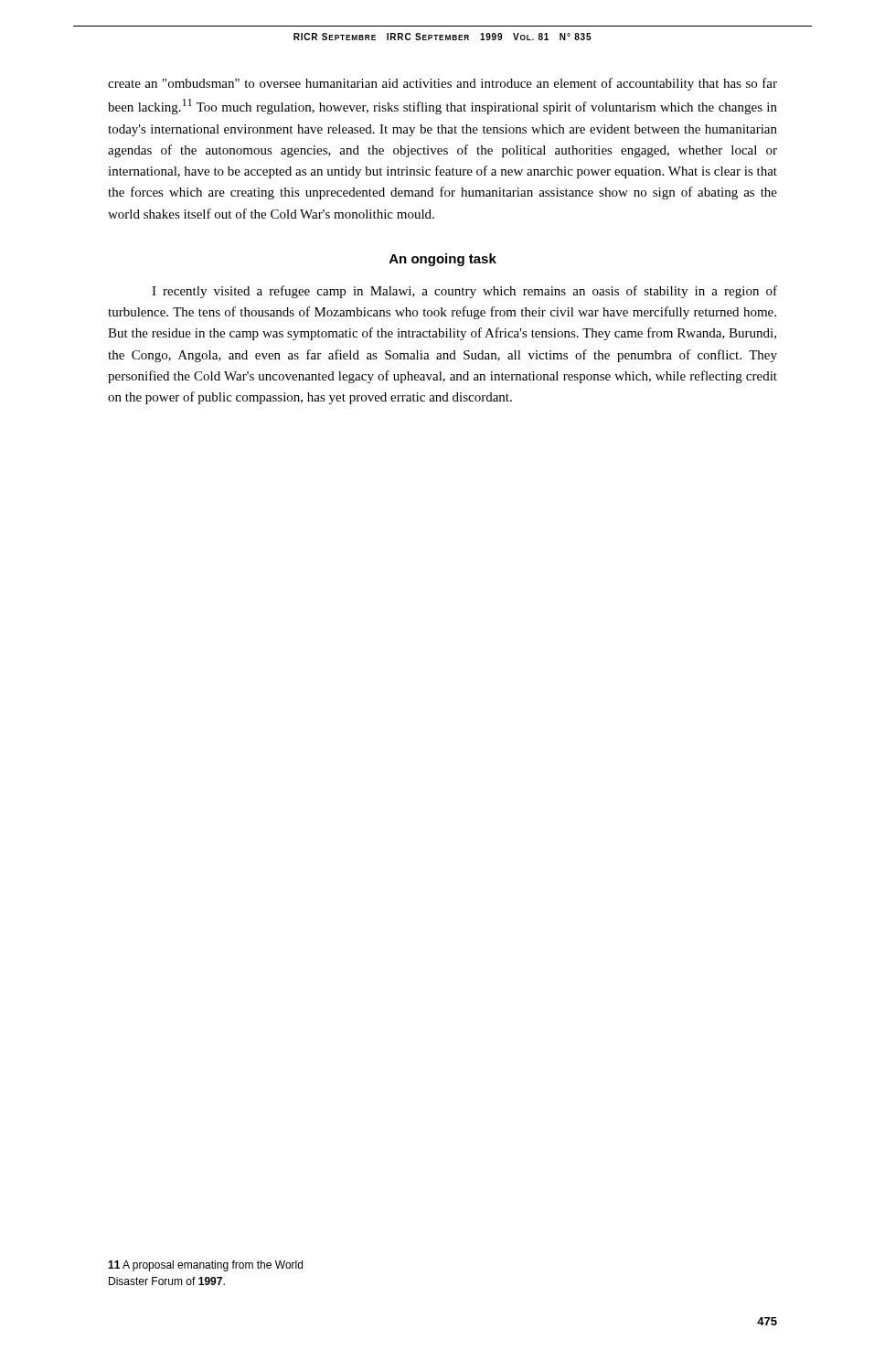Viewport: 885px width, 1372px height.
Task: Find "An ongoing task" on this page
Action: (442, 258)
